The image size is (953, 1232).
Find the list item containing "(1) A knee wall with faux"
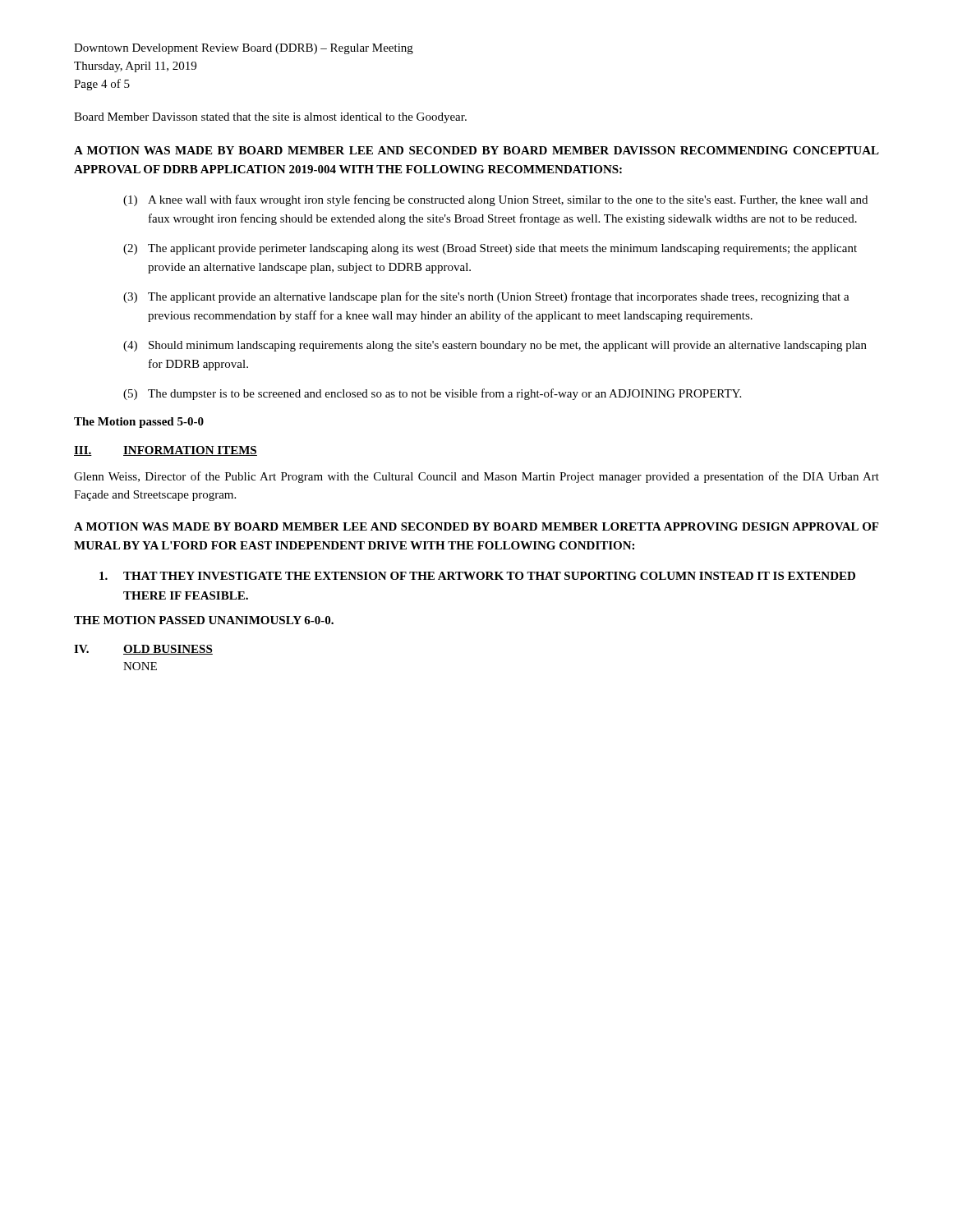point(501,209)
